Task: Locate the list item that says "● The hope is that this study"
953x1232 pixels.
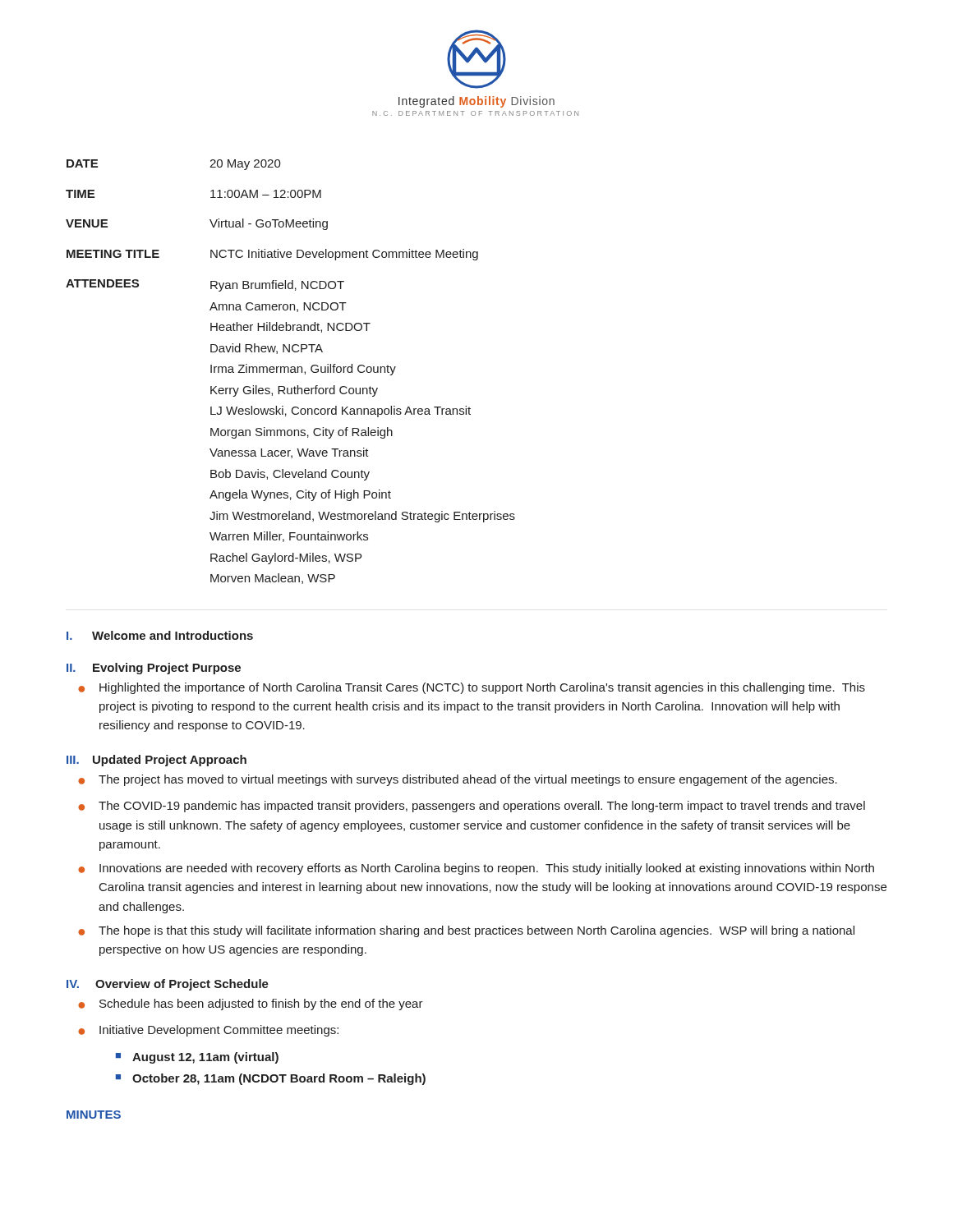Action: coord(482,940)
